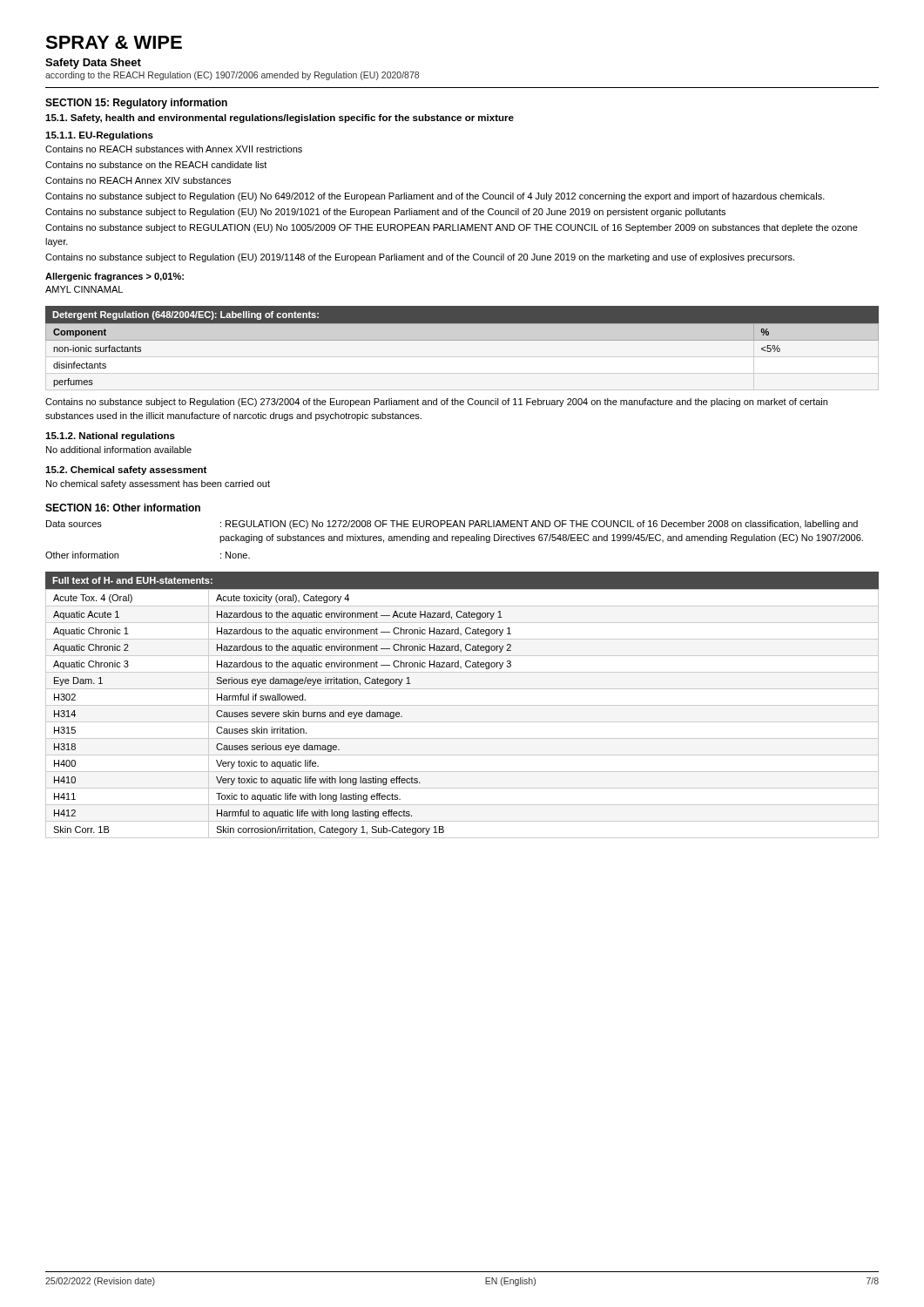The image size is (924, 1307).
Task: Point to "15.2. Chemical safety assessment"
Action: point(126,470)
